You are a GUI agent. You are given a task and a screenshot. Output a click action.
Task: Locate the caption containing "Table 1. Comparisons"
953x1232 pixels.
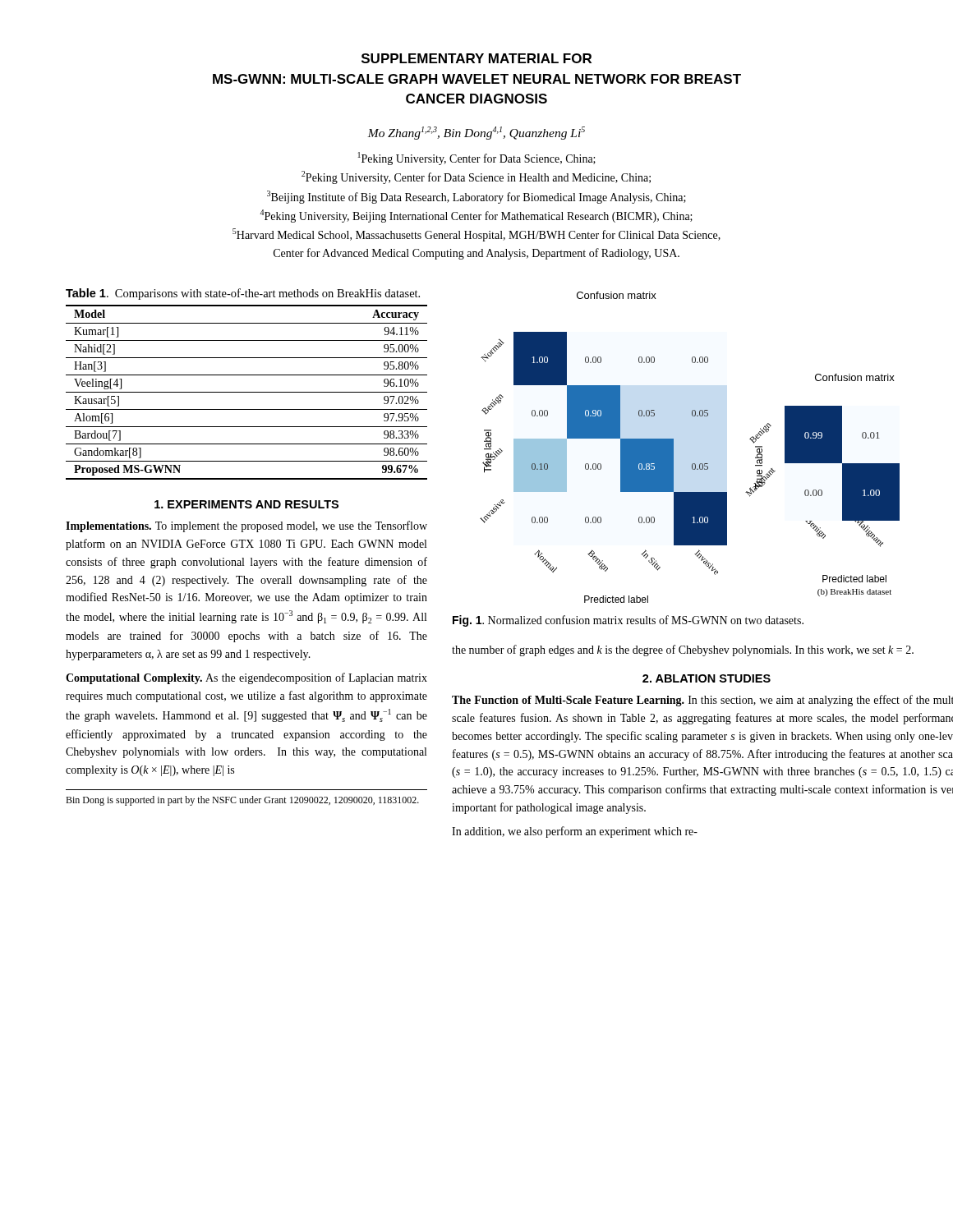[243, 294]
